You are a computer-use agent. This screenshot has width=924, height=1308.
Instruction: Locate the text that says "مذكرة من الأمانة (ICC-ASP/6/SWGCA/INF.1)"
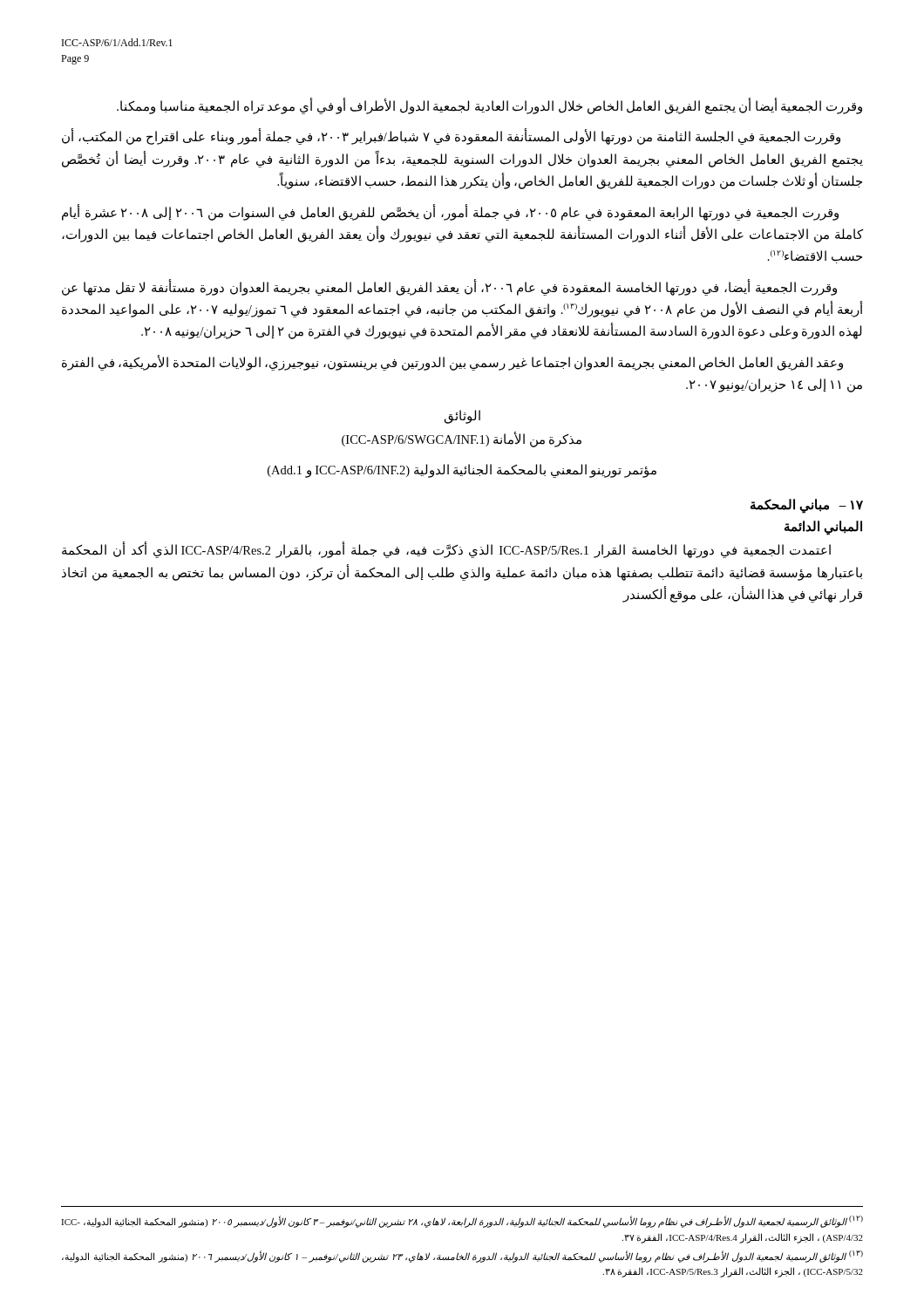tap(462, 439)
